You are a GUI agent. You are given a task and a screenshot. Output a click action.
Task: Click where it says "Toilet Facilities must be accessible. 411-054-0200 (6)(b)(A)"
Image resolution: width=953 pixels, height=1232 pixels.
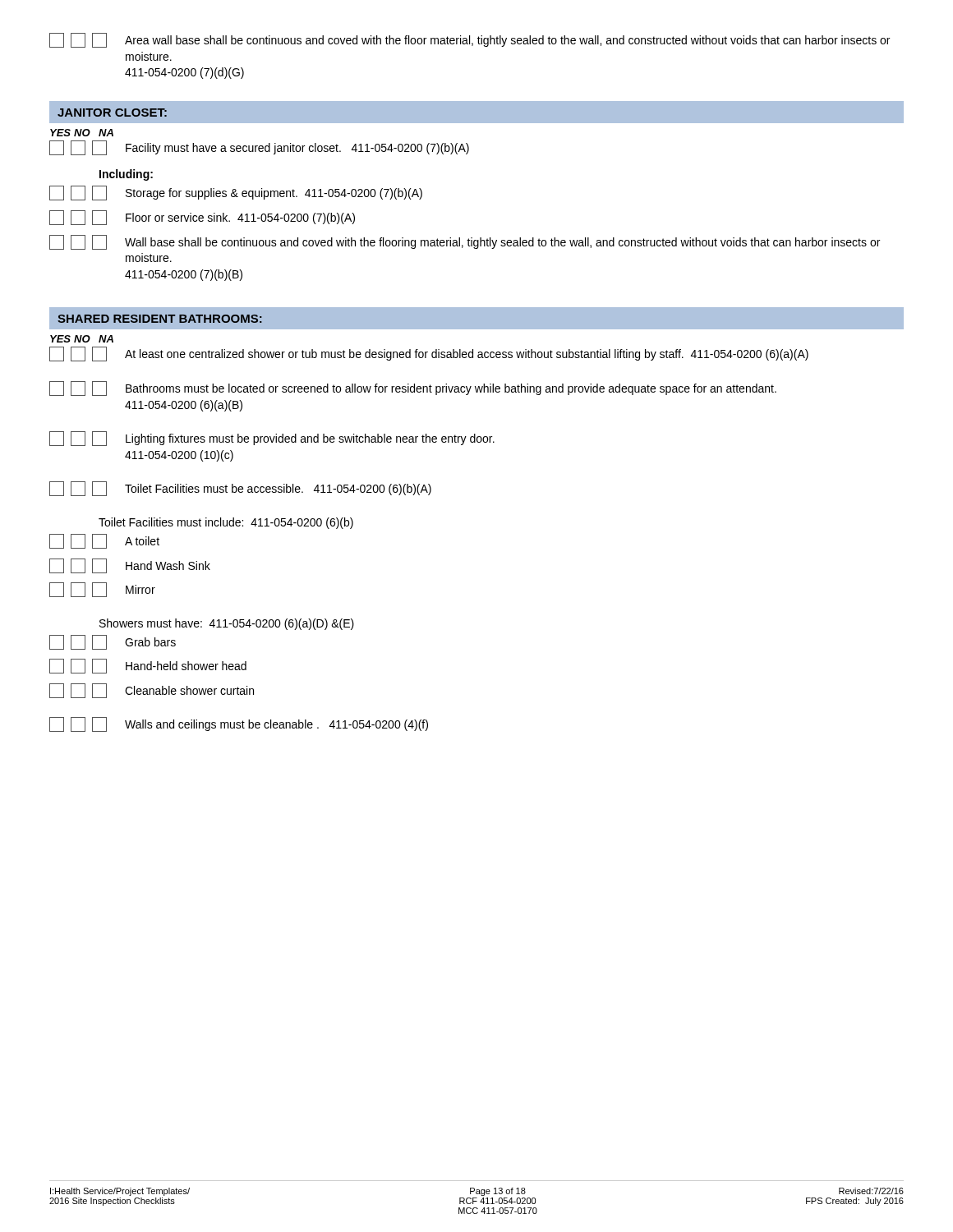[x=240, y=489]
